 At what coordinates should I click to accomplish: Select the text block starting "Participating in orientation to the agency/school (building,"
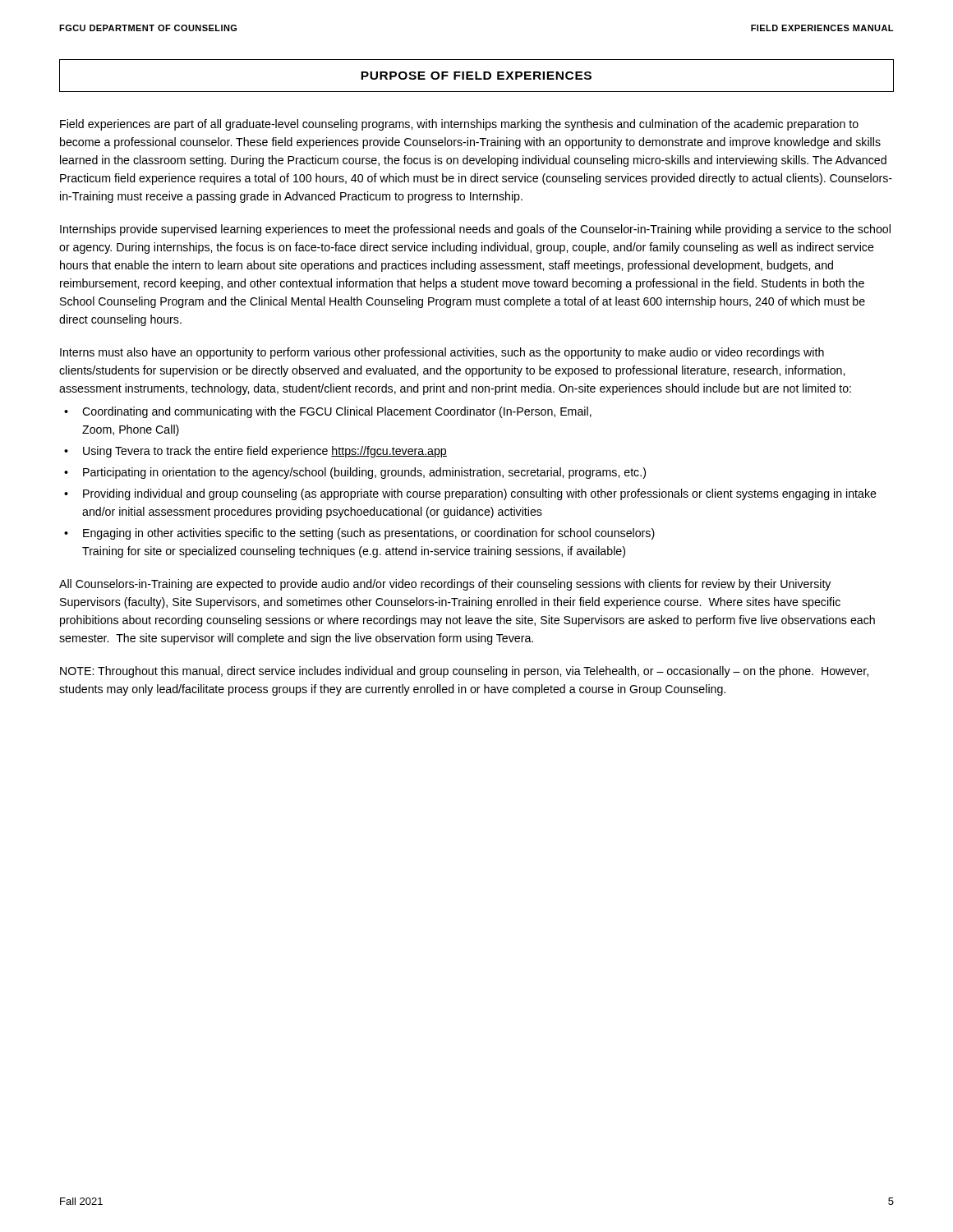(x=476, y=472)
